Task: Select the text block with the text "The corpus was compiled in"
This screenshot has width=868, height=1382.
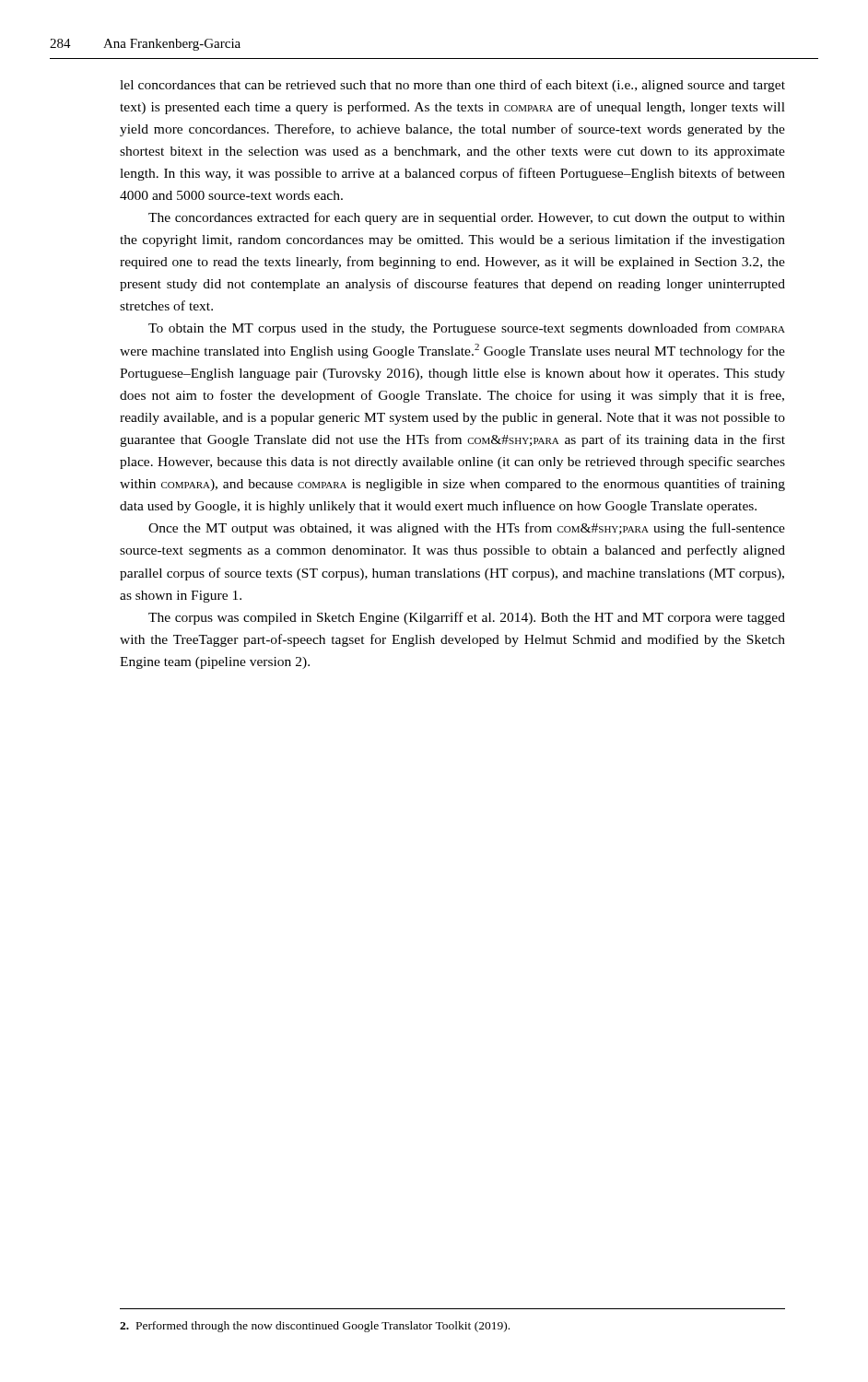Action: coord(452,639)
